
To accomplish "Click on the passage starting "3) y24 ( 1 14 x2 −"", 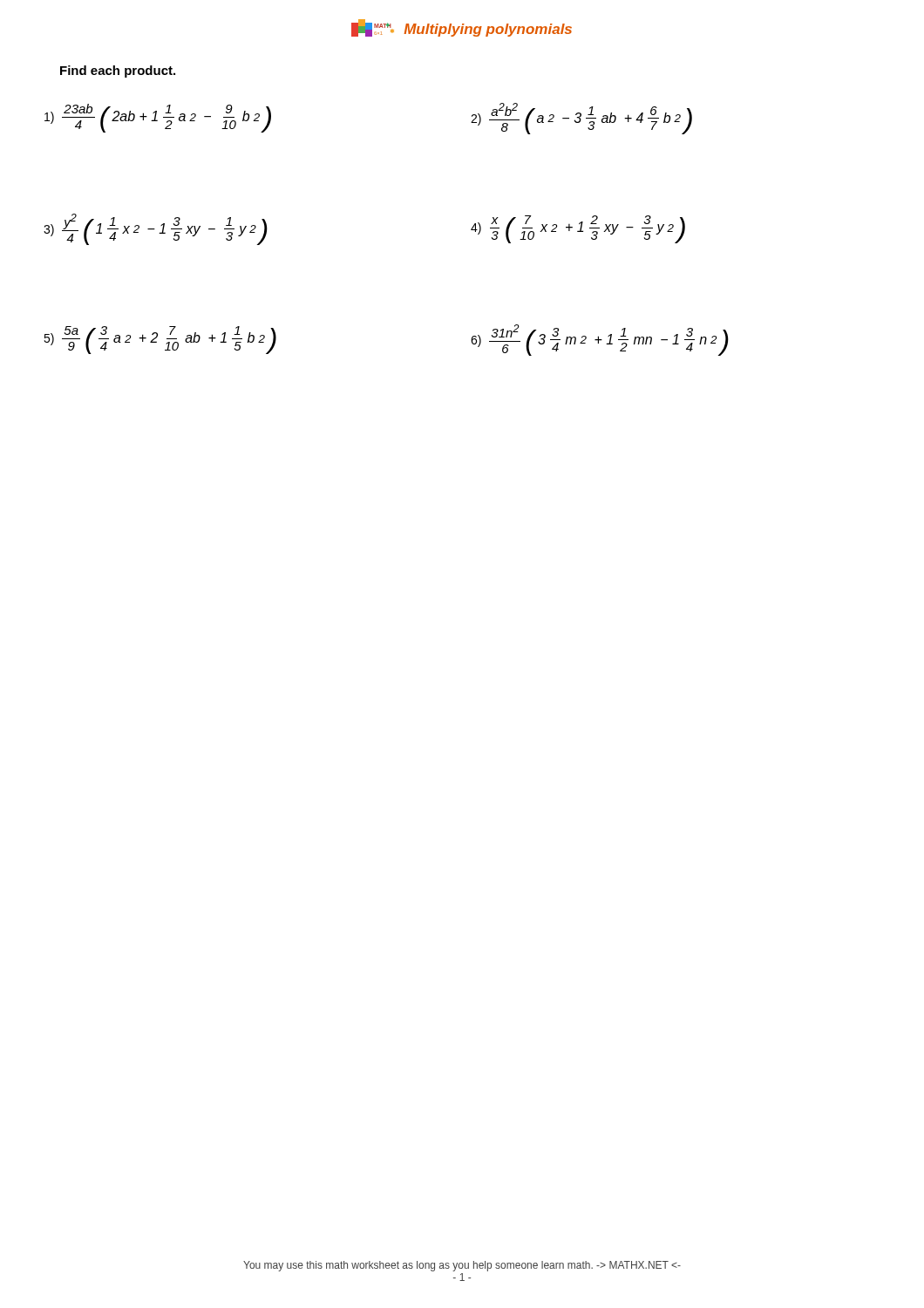I will coord(156,229).
